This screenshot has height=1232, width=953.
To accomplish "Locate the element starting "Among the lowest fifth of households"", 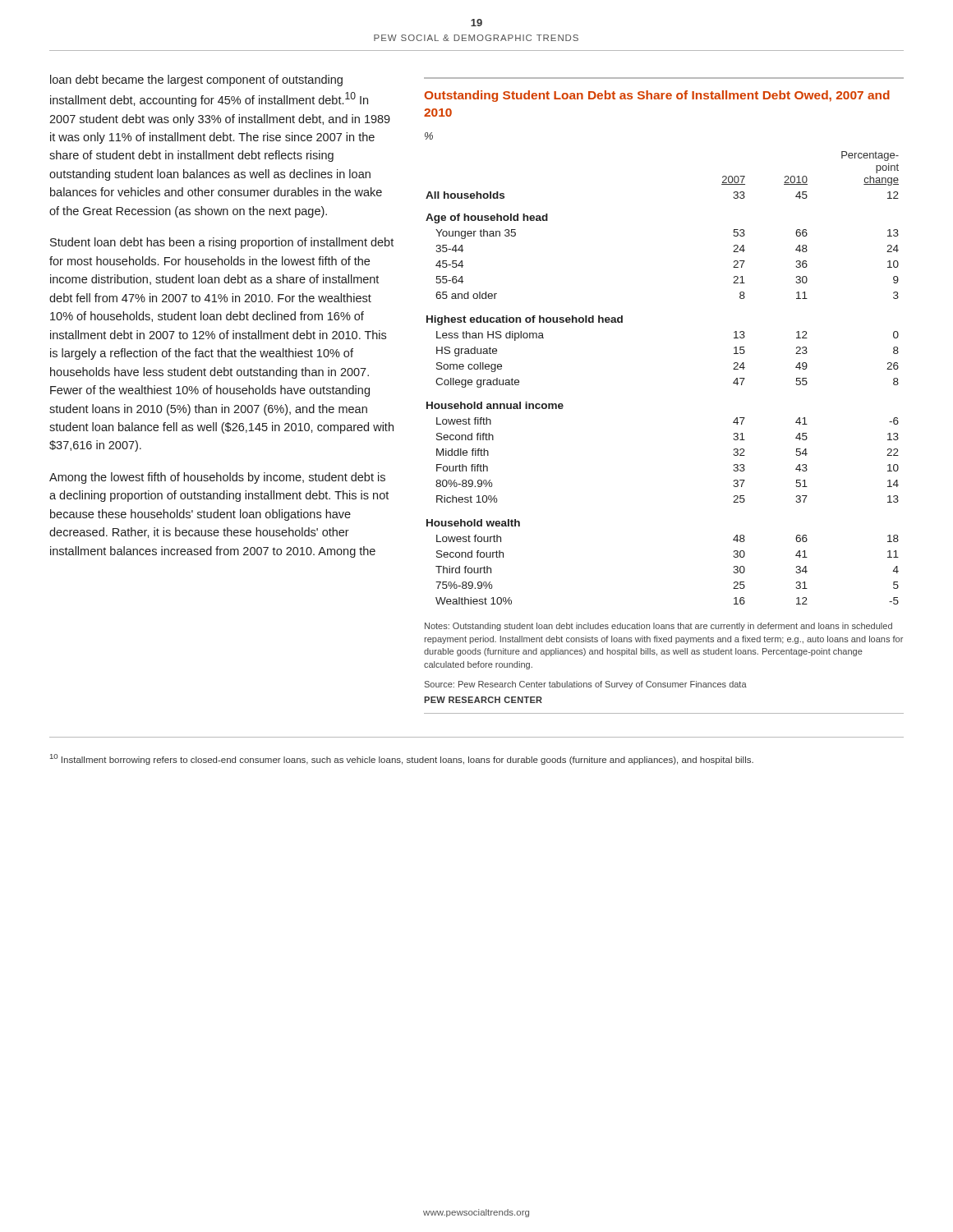I will pos(222,514).
